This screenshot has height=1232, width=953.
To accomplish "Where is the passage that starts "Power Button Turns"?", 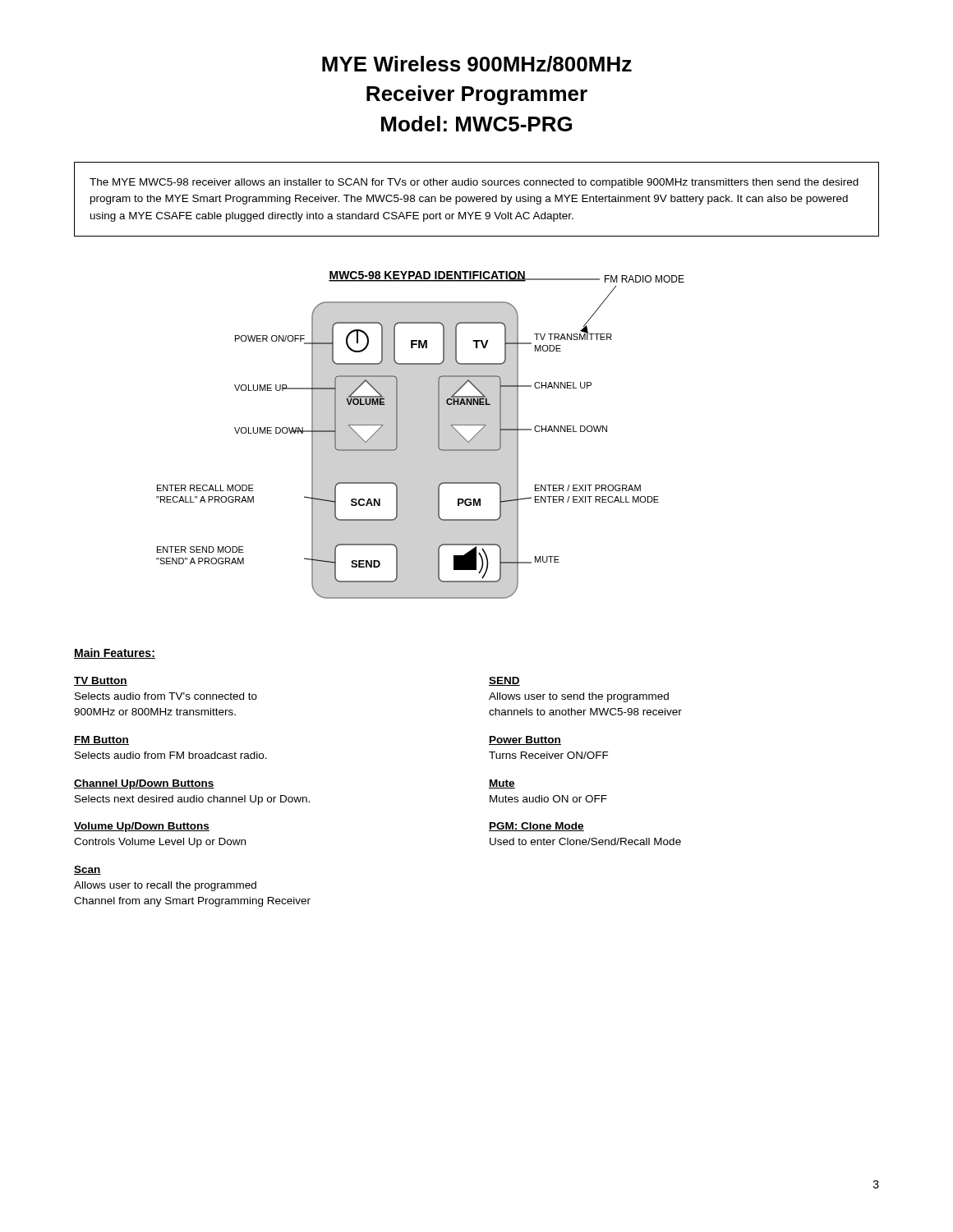I will tap(525, 740).
